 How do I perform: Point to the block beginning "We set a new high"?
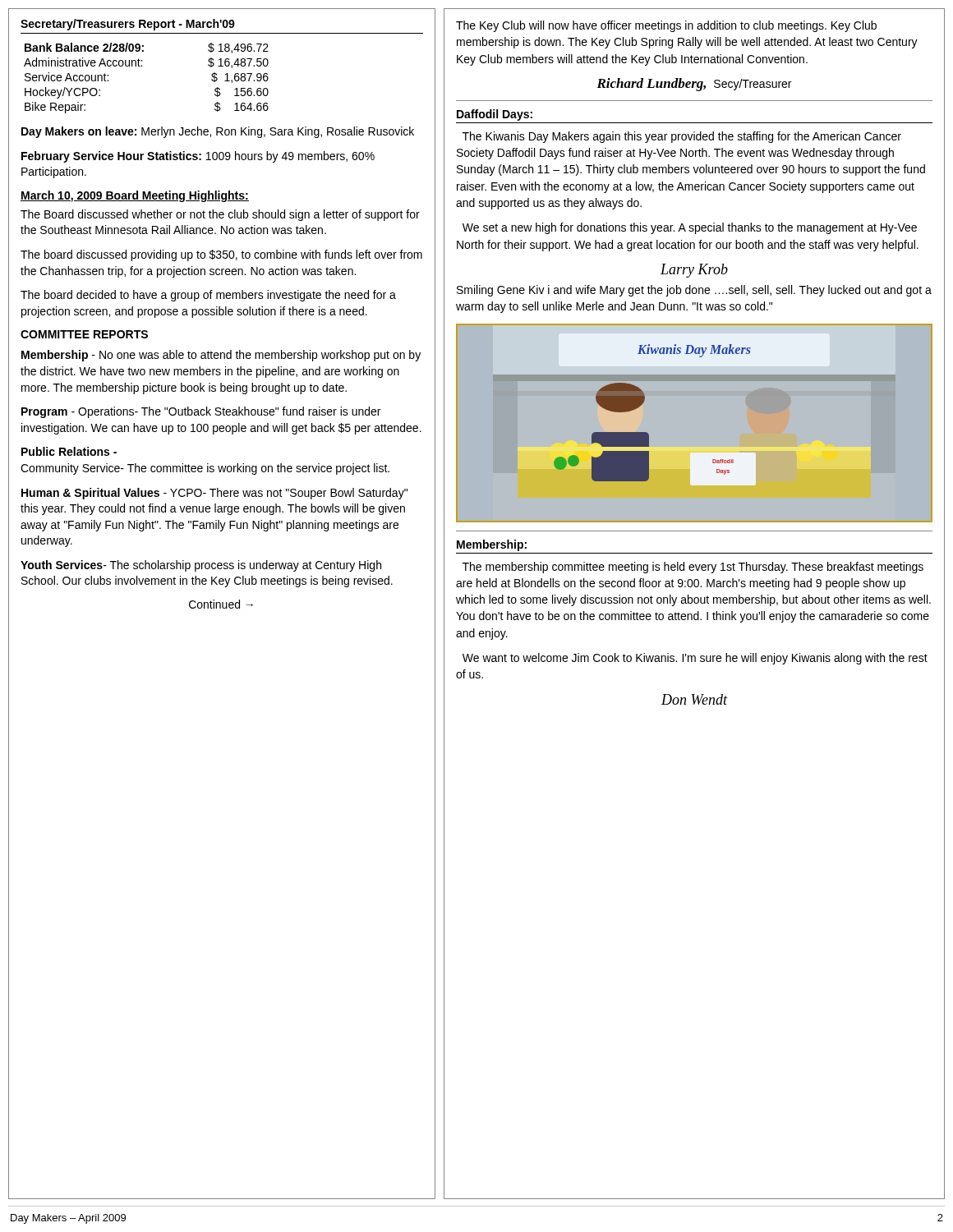pyautogui.click(x=687, y=236)
